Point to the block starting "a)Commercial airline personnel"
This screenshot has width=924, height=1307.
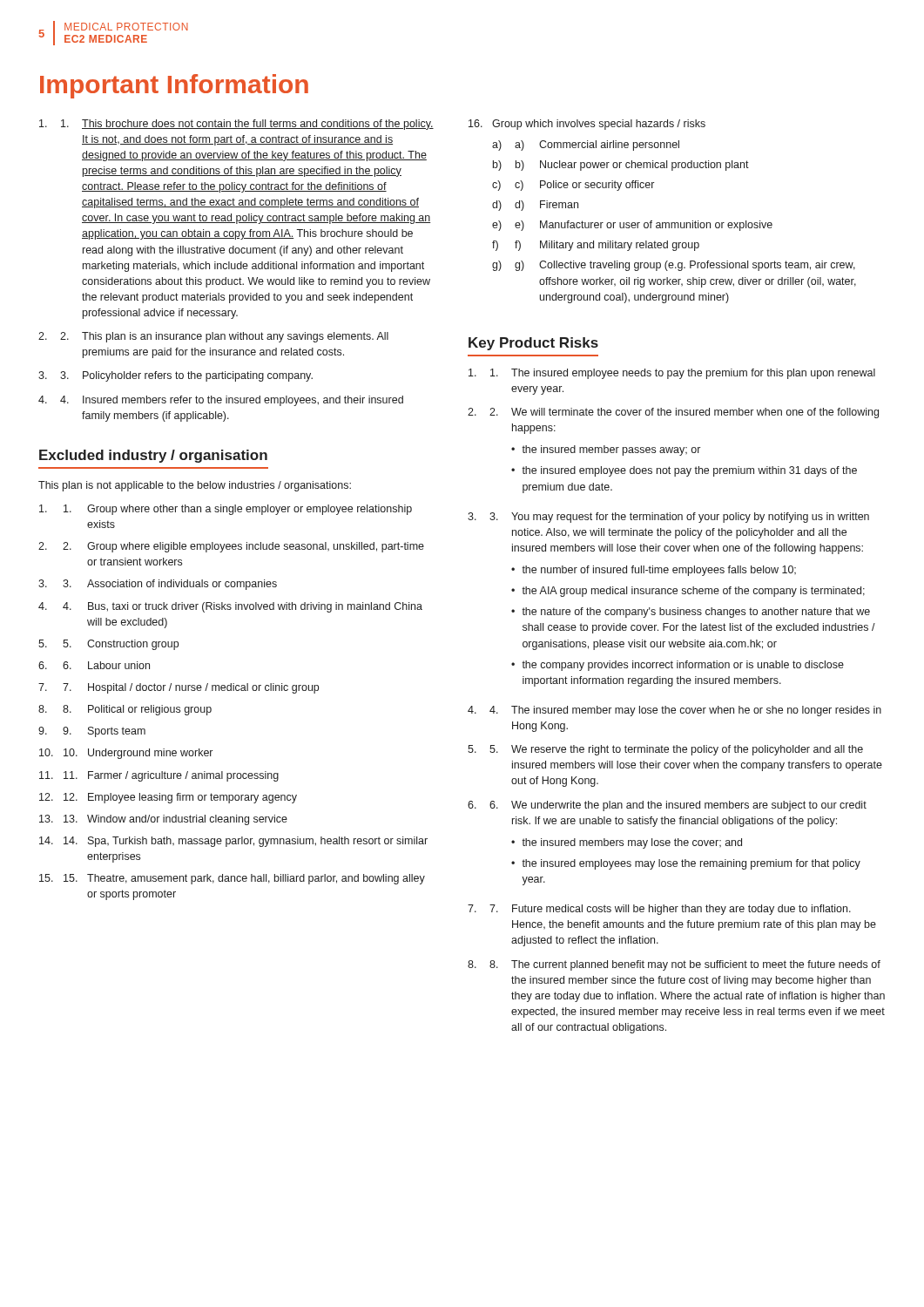597,144
